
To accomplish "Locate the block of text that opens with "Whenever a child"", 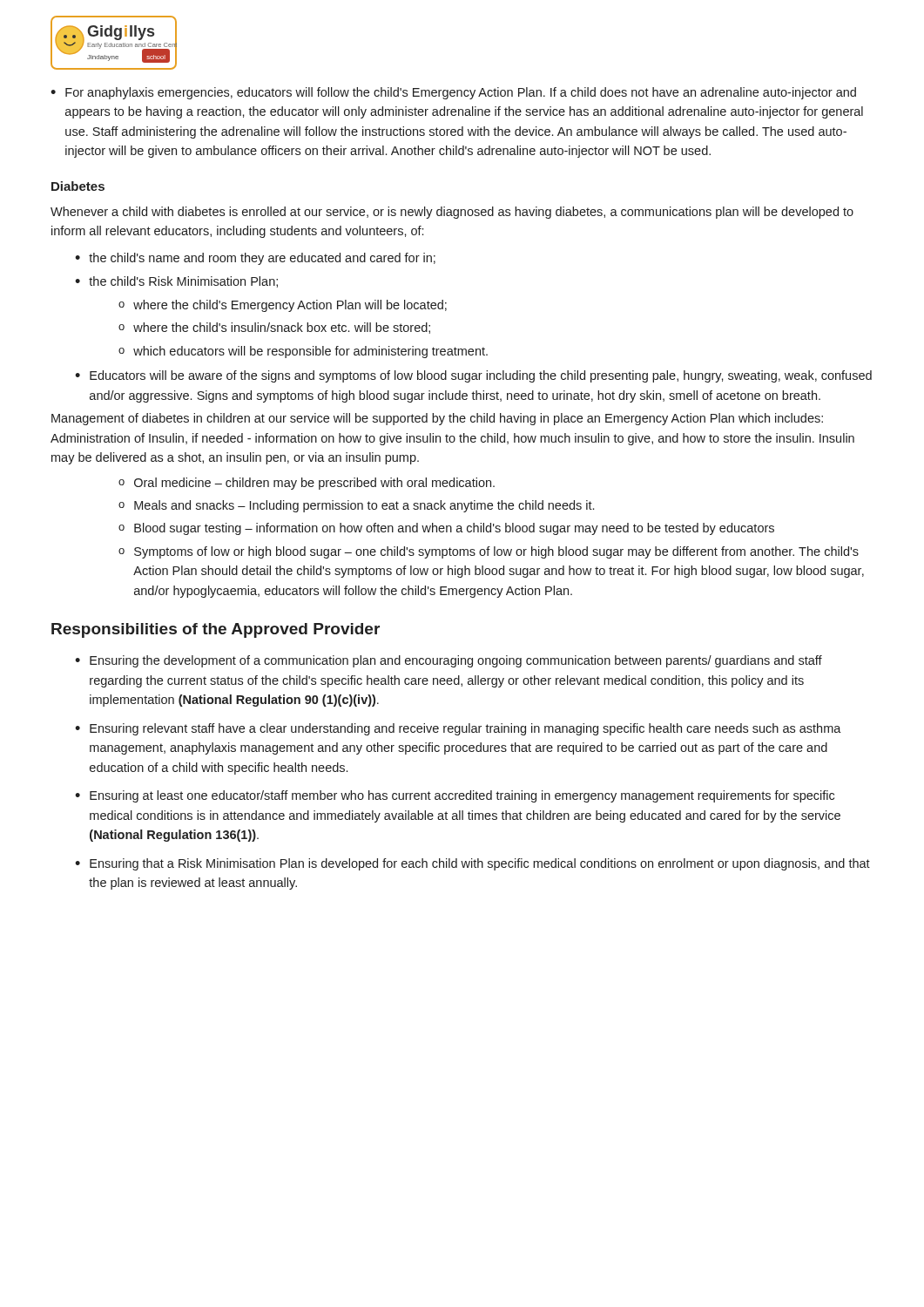I will pyautogui.click(x=452, y=221).
